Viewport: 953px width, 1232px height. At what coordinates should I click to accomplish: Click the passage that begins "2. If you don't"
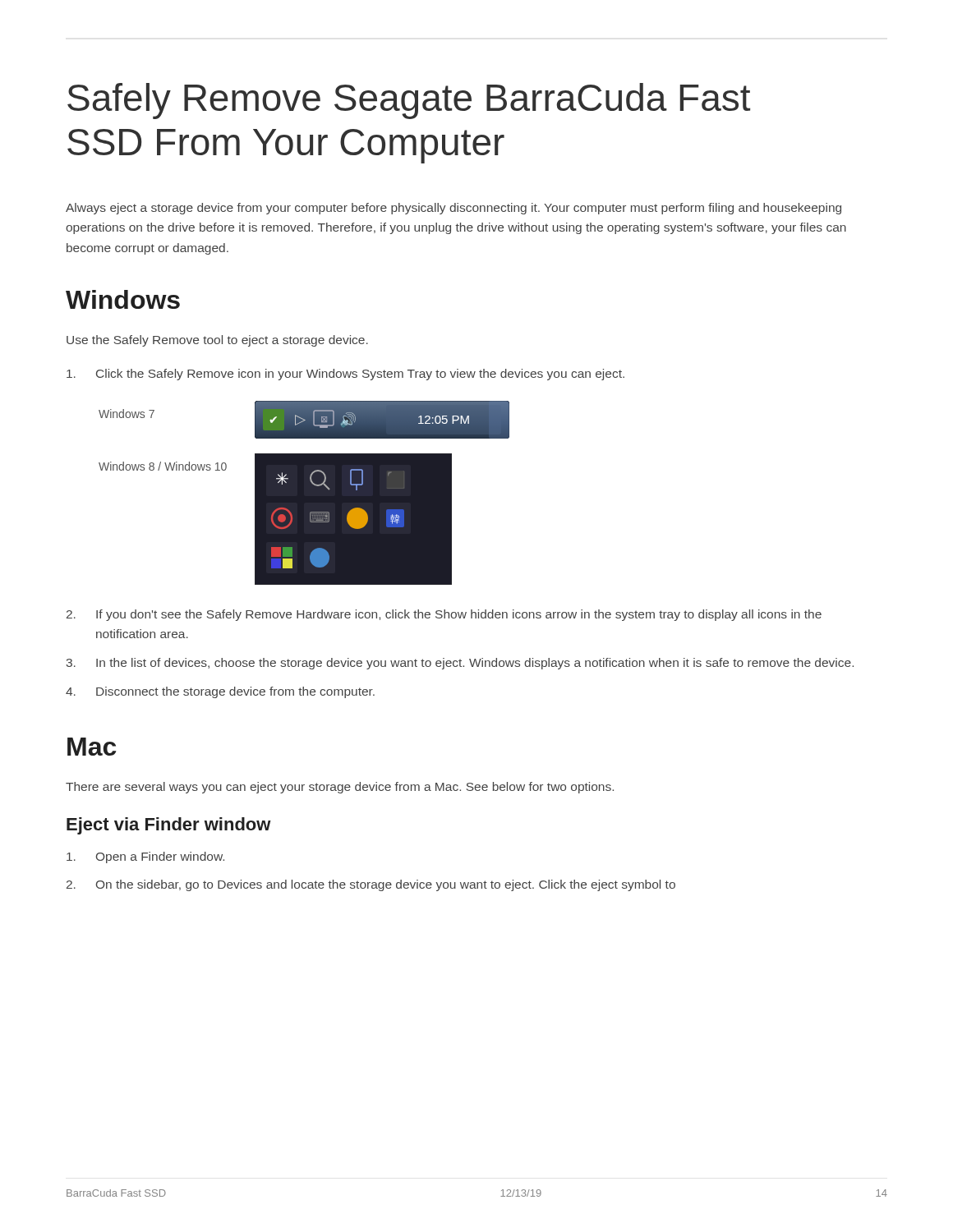tap(468, 624)
